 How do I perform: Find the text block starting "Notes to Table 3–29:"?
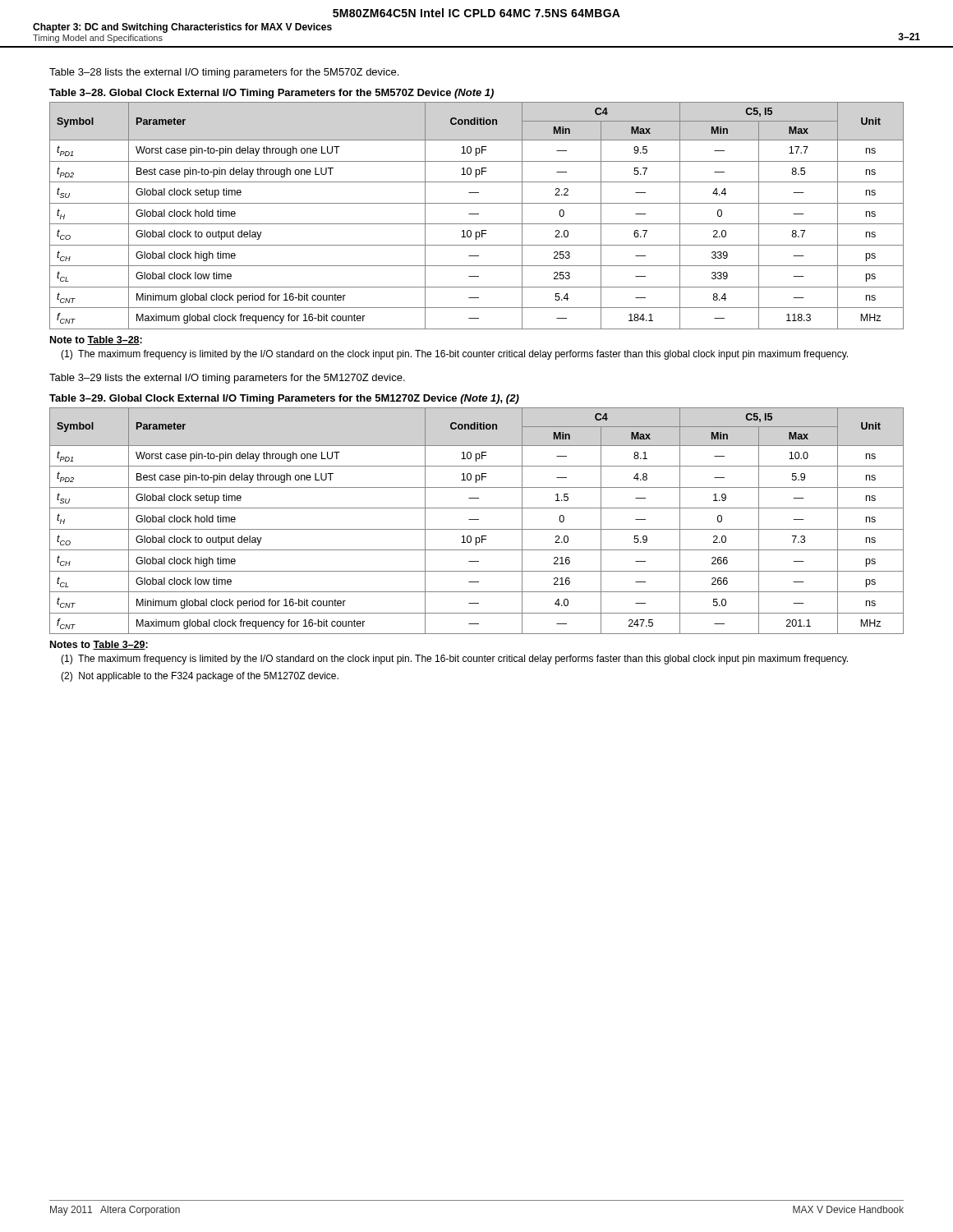[x=99, y=645]
